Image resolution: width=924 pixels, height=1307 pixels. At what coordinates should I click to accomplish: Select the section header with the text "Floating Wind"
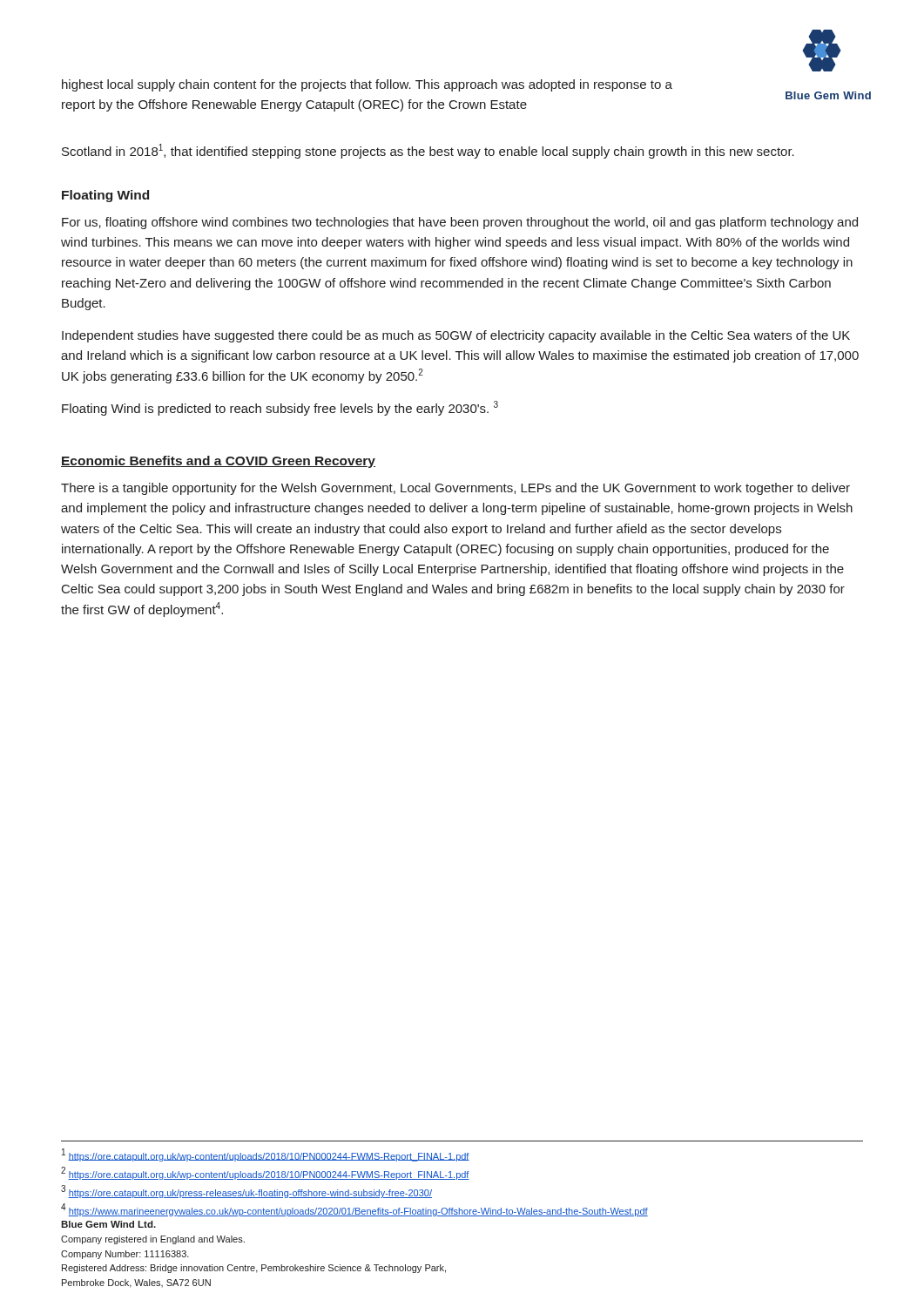tap(105, 196)
